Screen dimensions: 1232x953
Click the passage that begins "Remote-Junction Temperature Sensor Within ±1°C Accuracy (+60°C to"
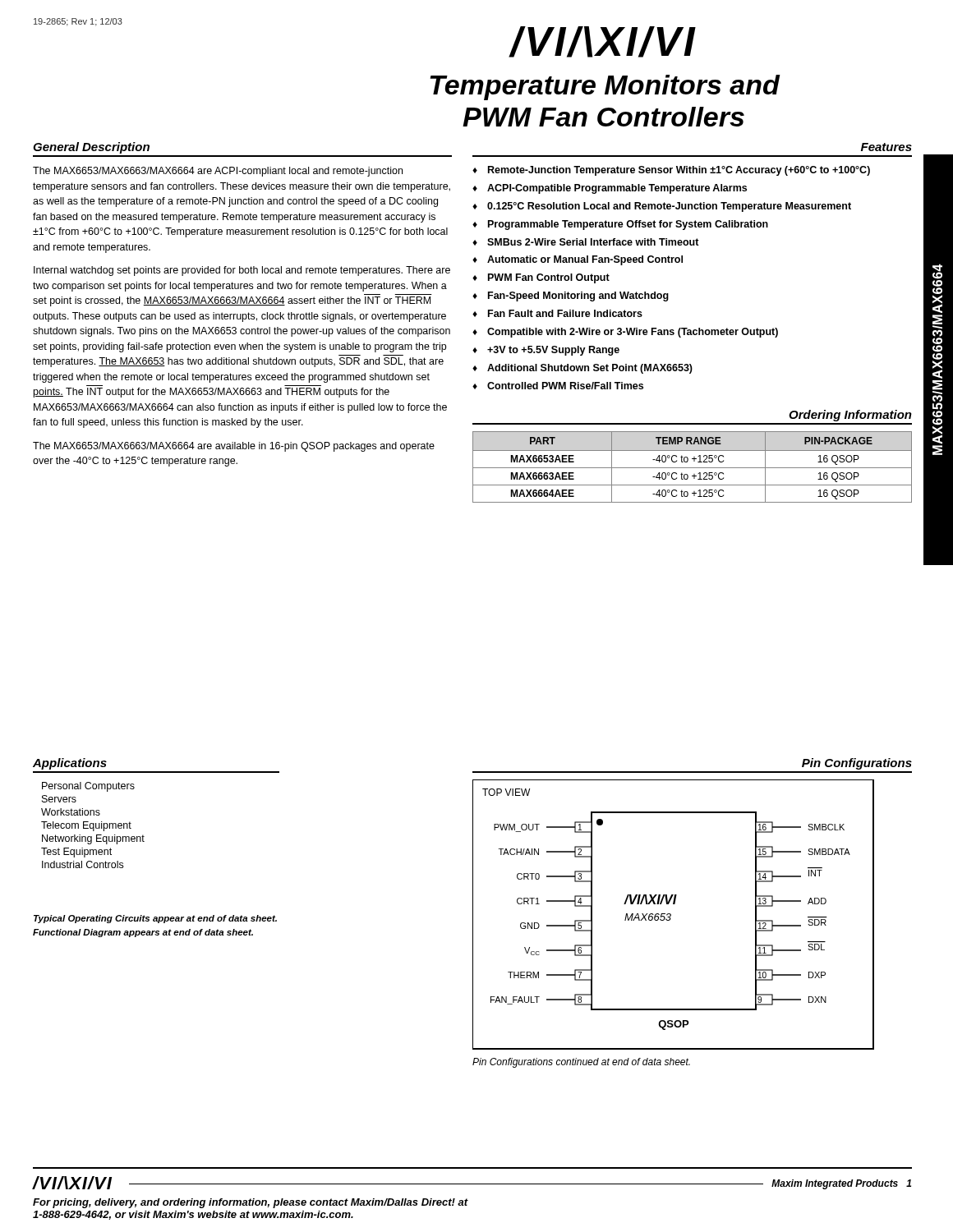(671, 171)
